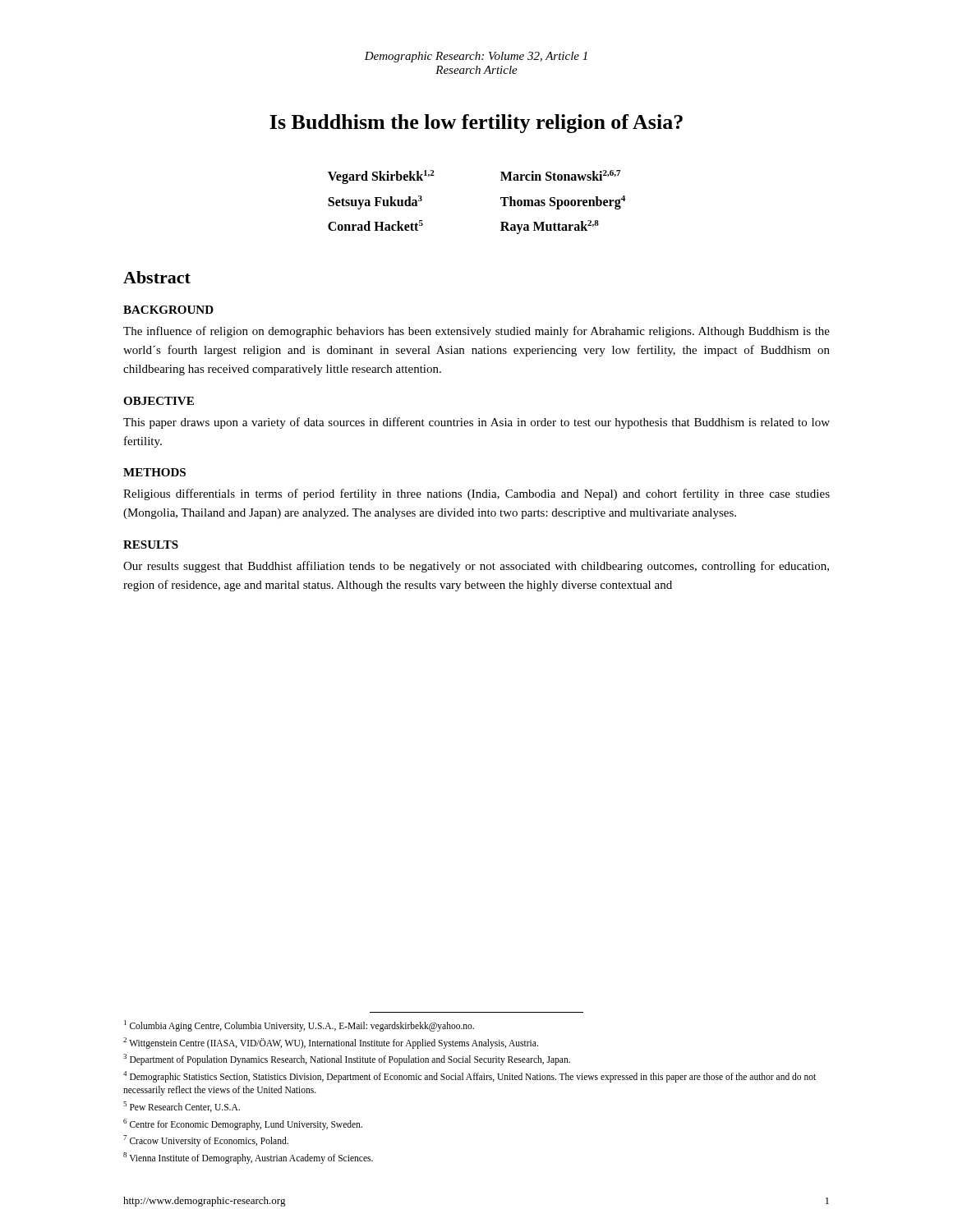The width and height of the screenshot is (953, 1232).
Task: Where is the passage that starts "1 Columbia Aging Centre, Columbia University, U.S.A., E-Mail:"?
Action: [476, 1091]
